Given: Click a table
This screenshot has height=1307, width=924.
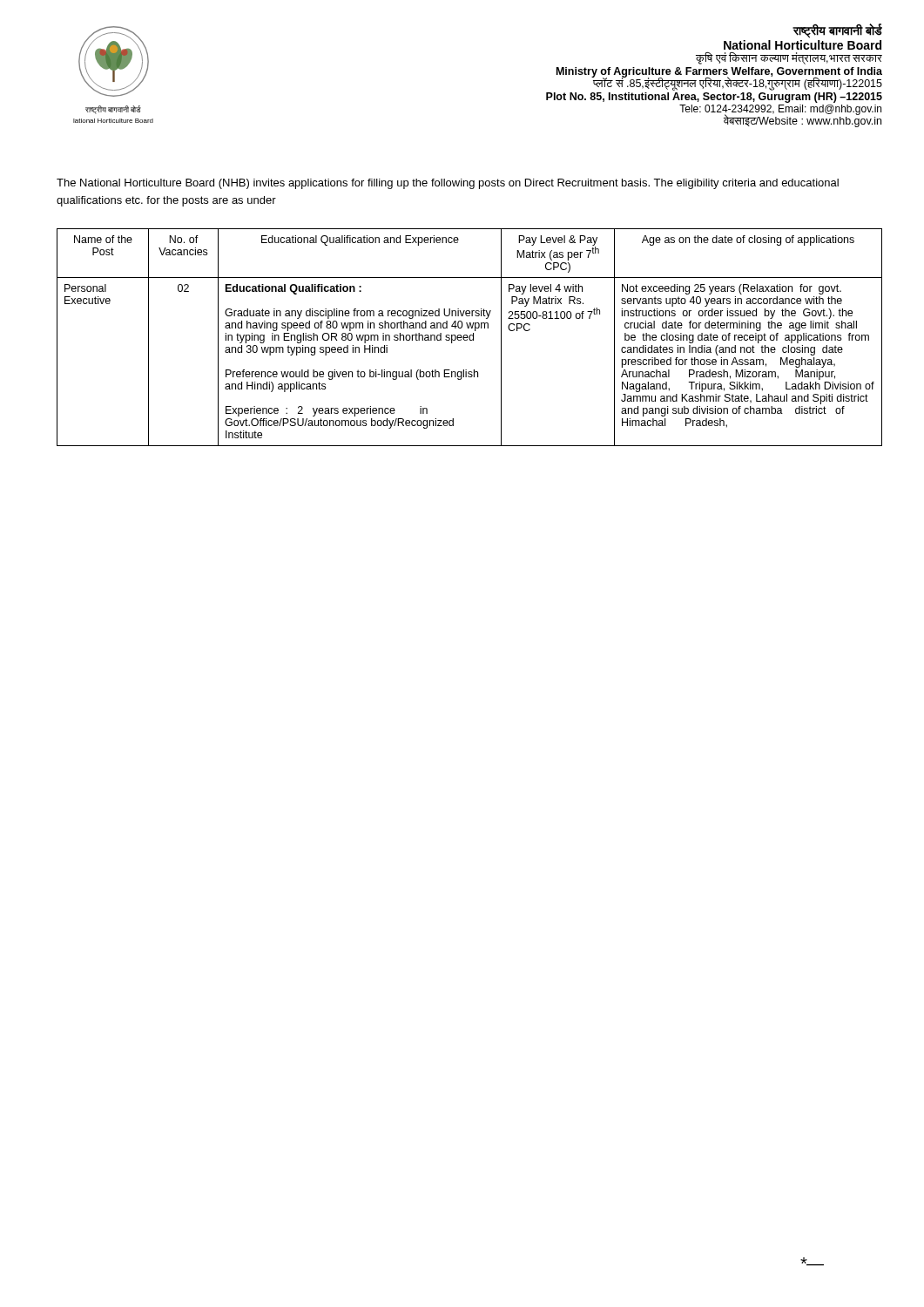Looking at the screenshot, I should click(469, 337).
